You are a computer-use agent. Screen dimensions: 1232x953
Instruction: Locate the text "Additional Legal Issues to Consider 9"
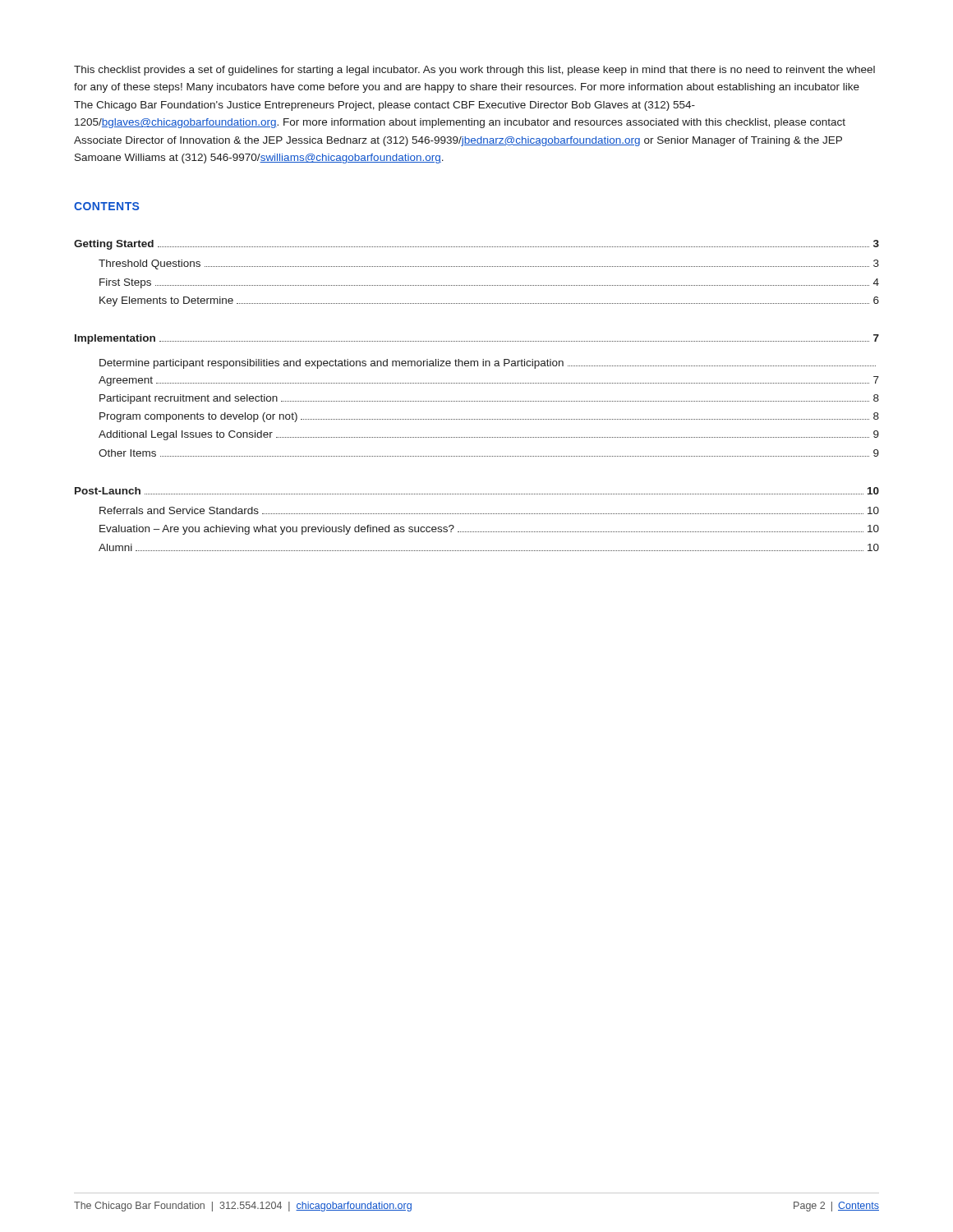click(476, 435)
